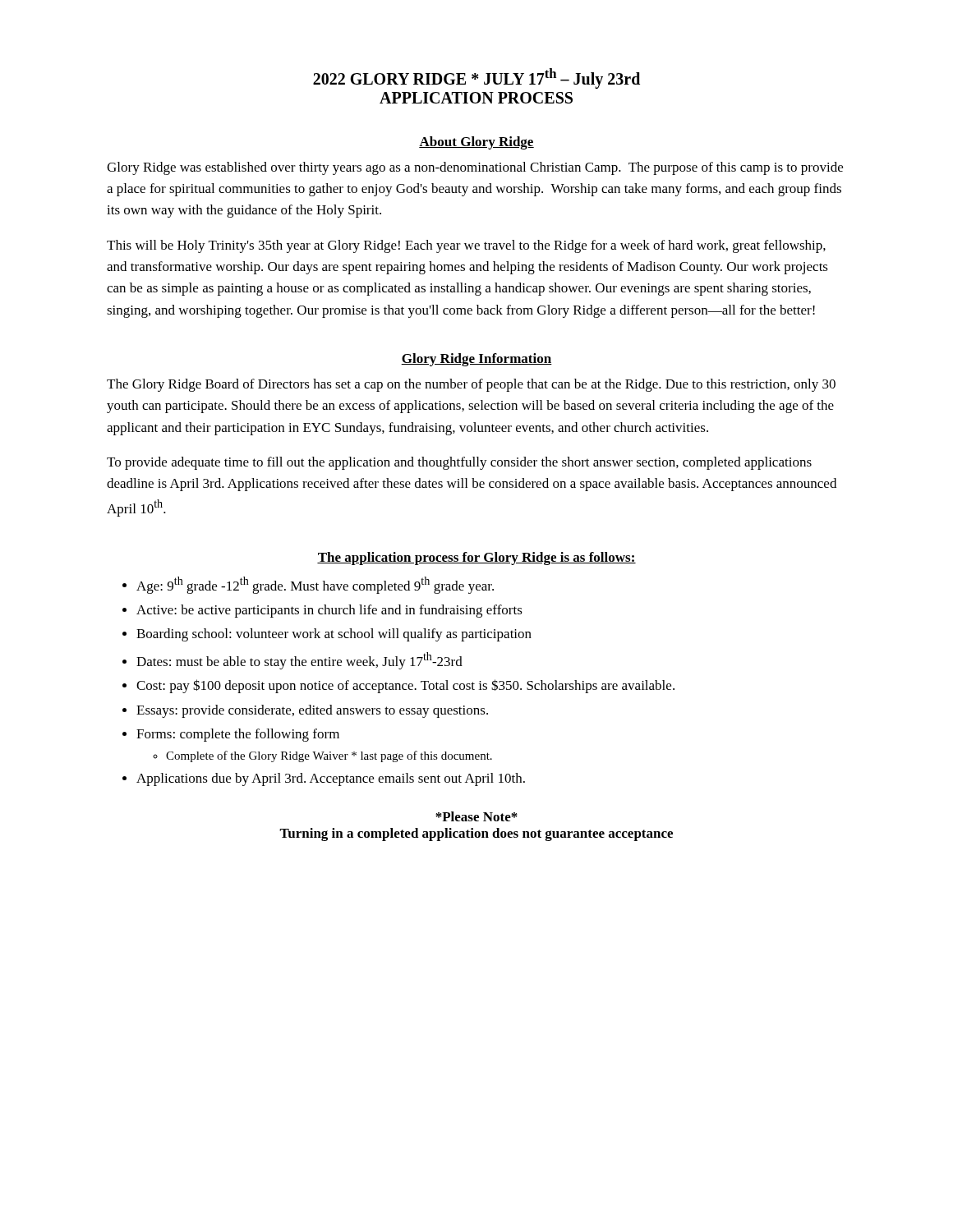Locate the block of text that opens with "Age: 9th grade -12th grade. Must"
The width and height of the screenshot is (953, 1232).
coord(316,584)
